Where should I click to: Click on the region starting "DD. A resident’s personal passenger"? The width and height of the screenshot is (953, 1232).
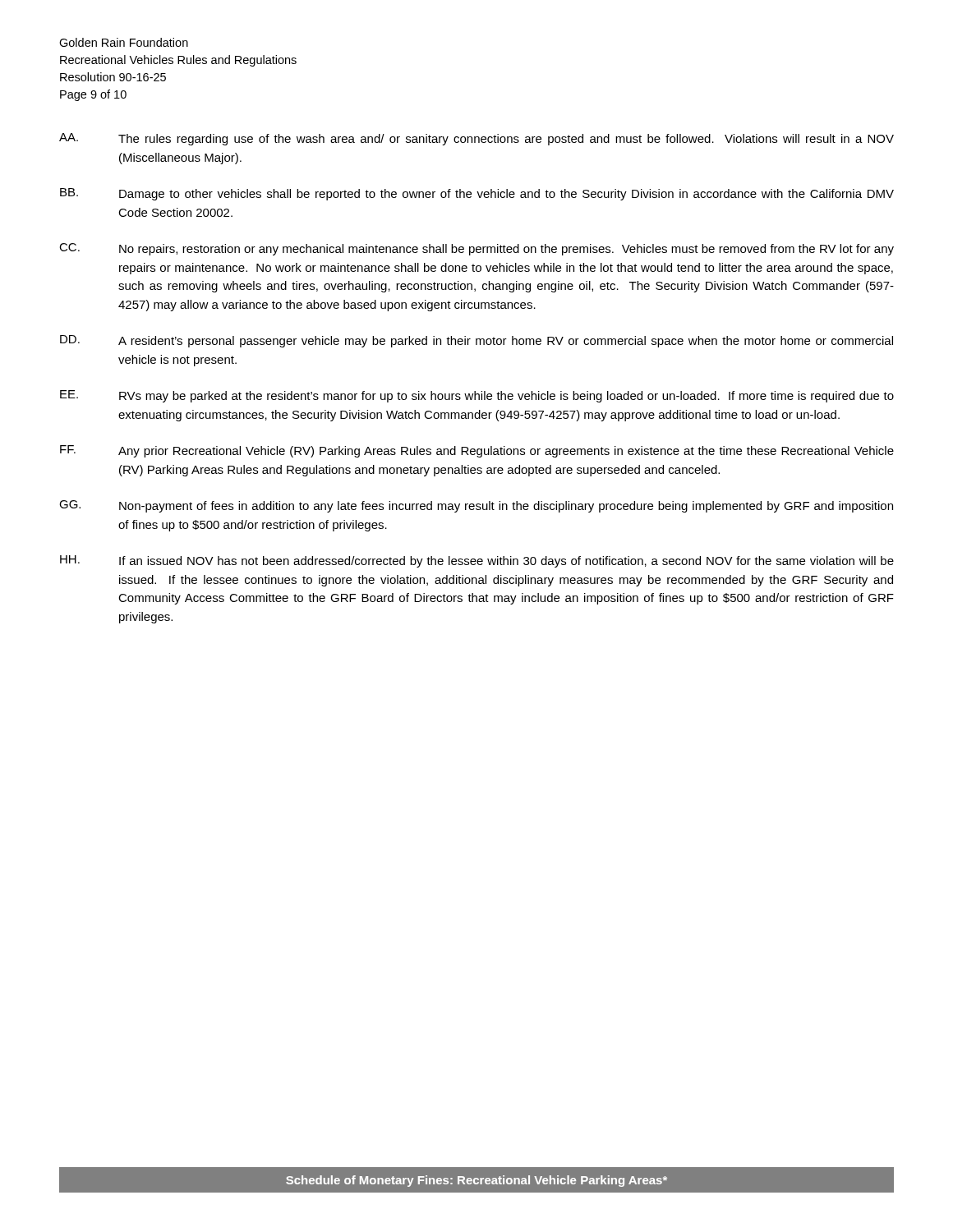point(476,350)
